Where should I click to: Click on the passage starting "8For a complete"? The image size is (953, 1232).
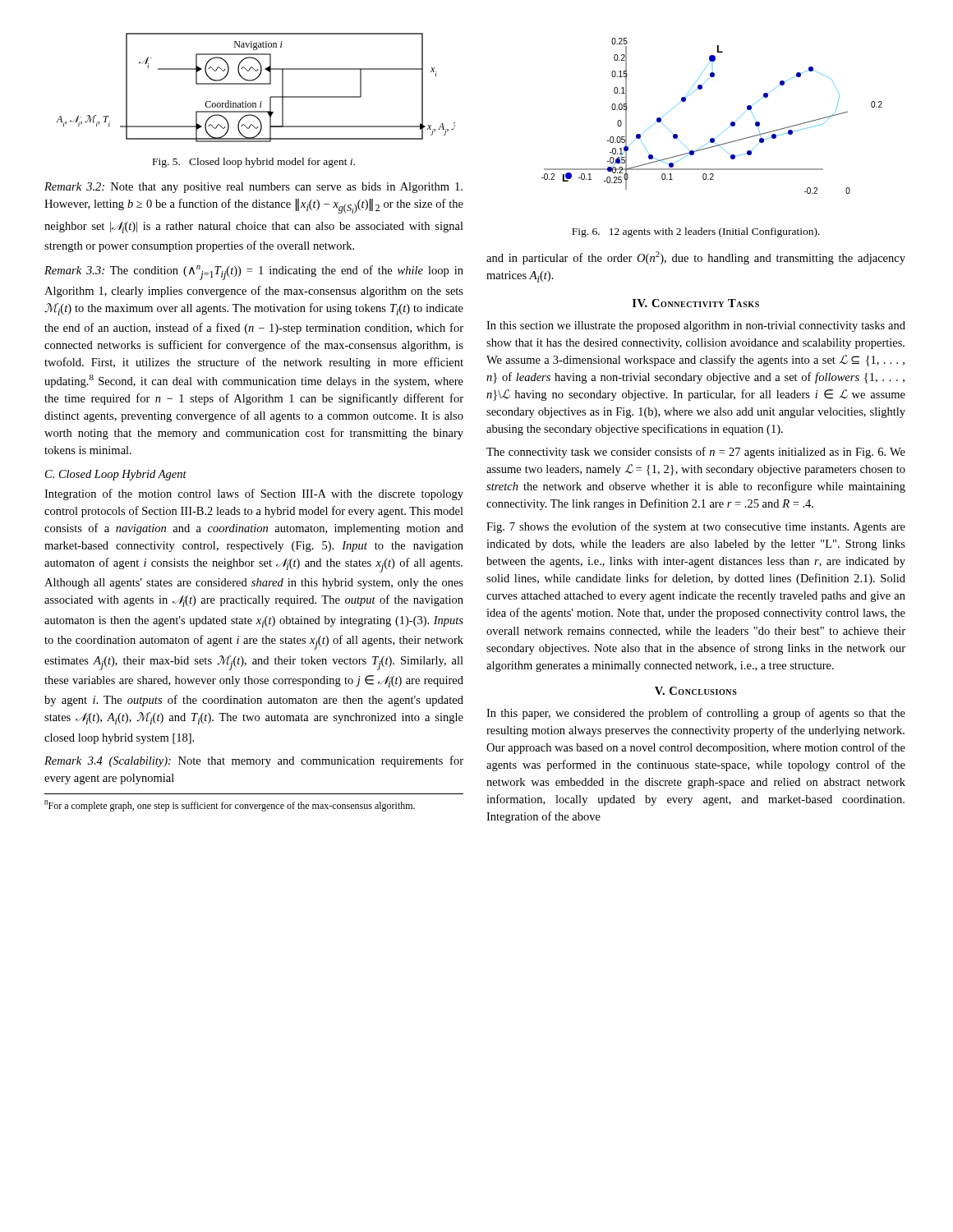pos(230,805)
